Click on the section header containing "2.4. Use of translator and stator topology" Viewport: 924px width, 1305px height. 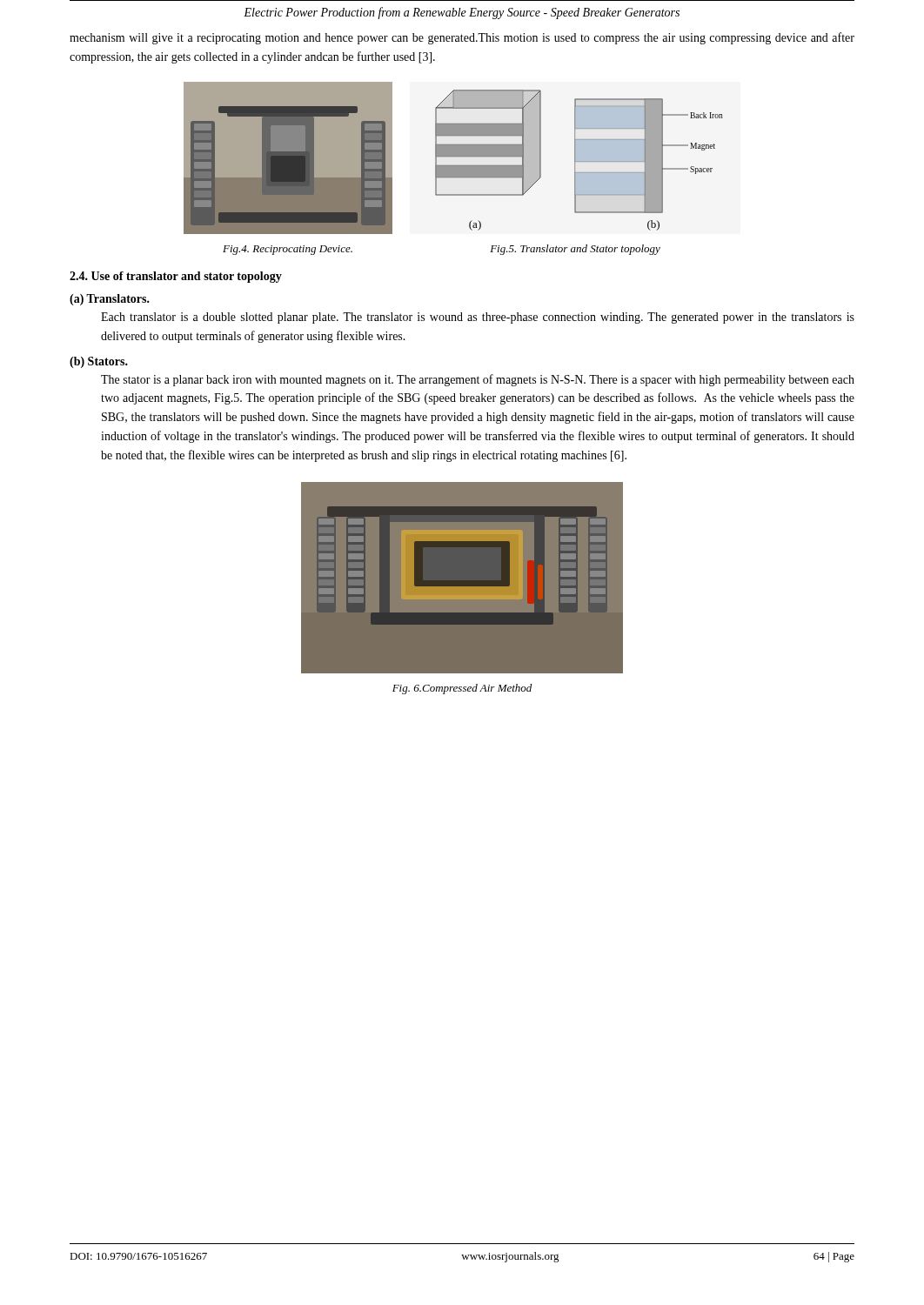[176, 277]
